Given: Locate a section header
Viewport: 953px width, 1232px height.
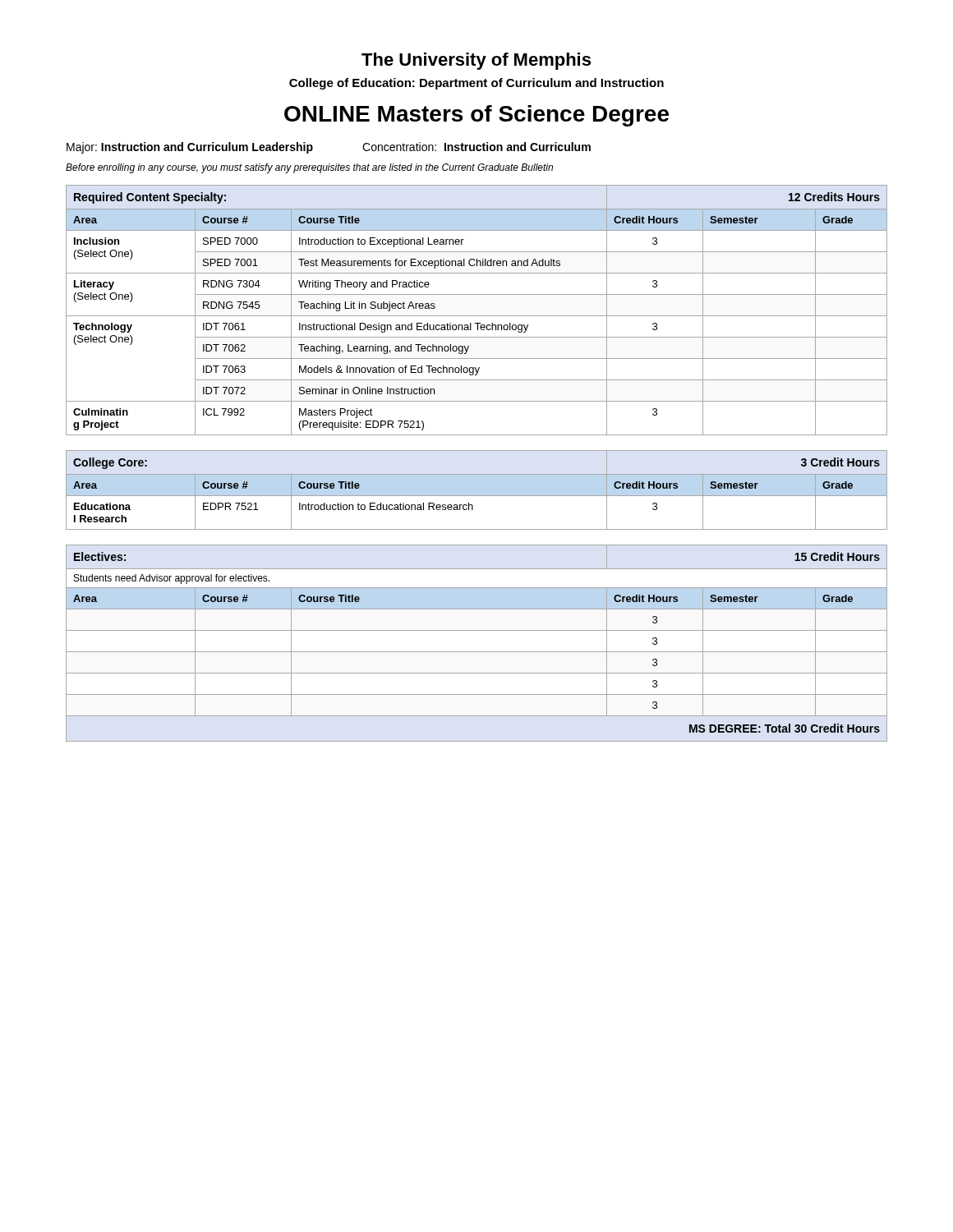Looking at the screenshot, I should (476, 83).
